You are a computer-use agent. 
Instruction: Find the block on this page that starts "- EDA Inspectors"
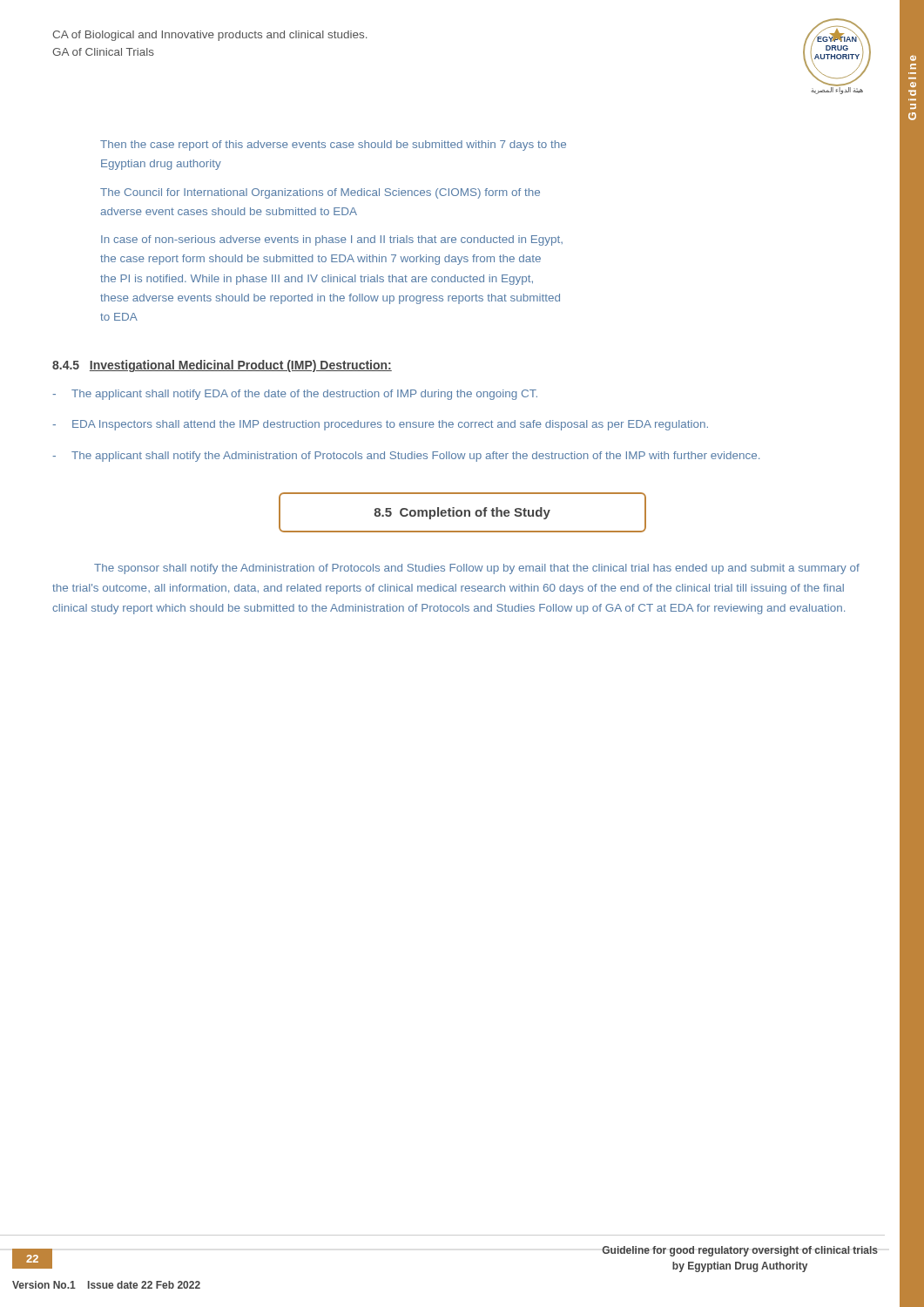pyautogui.click(x=462, y=425)
